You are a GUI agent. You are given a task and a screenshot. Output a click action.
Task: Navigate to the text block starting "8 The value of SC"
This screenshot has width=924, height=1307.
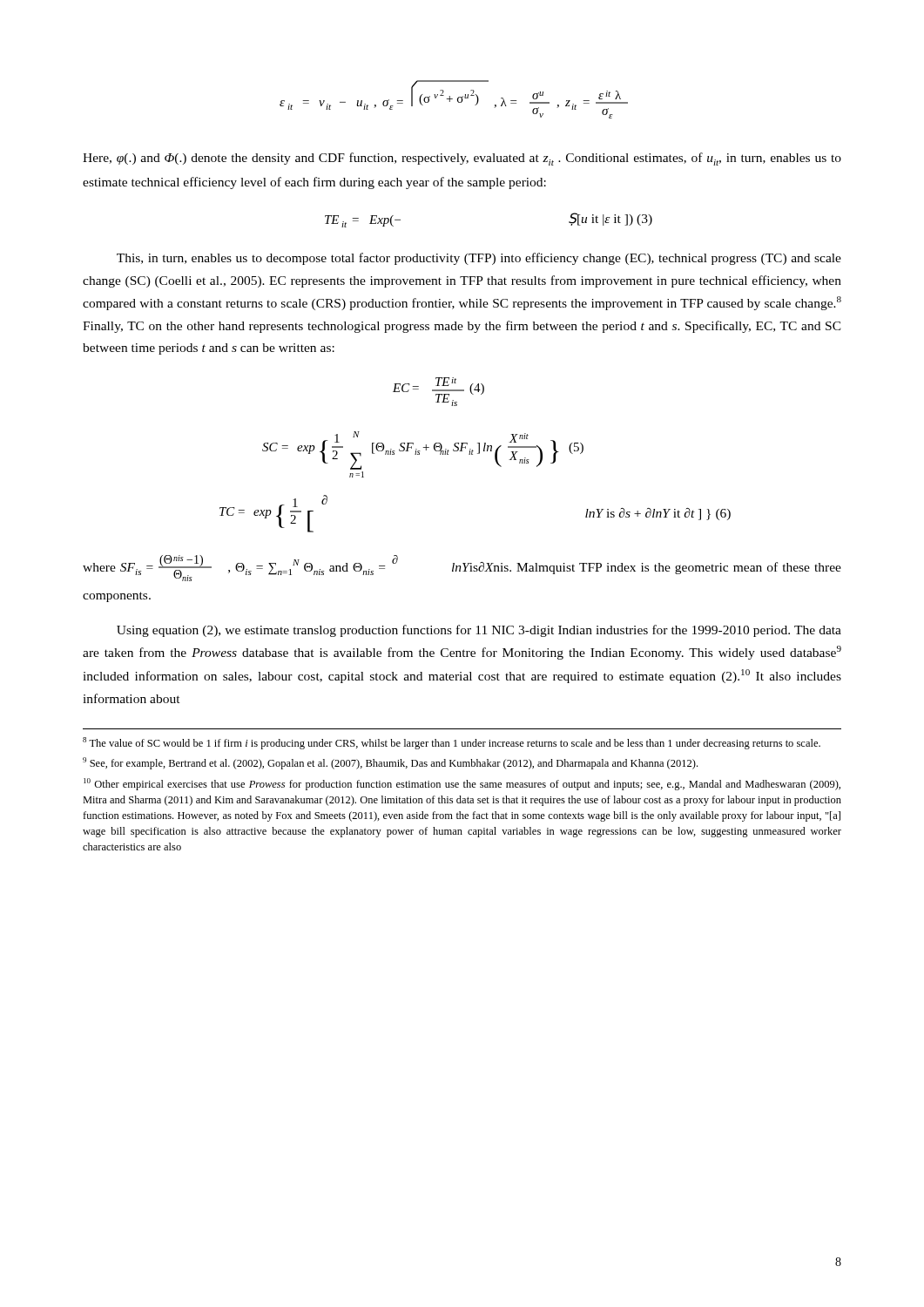click(452, 743)
